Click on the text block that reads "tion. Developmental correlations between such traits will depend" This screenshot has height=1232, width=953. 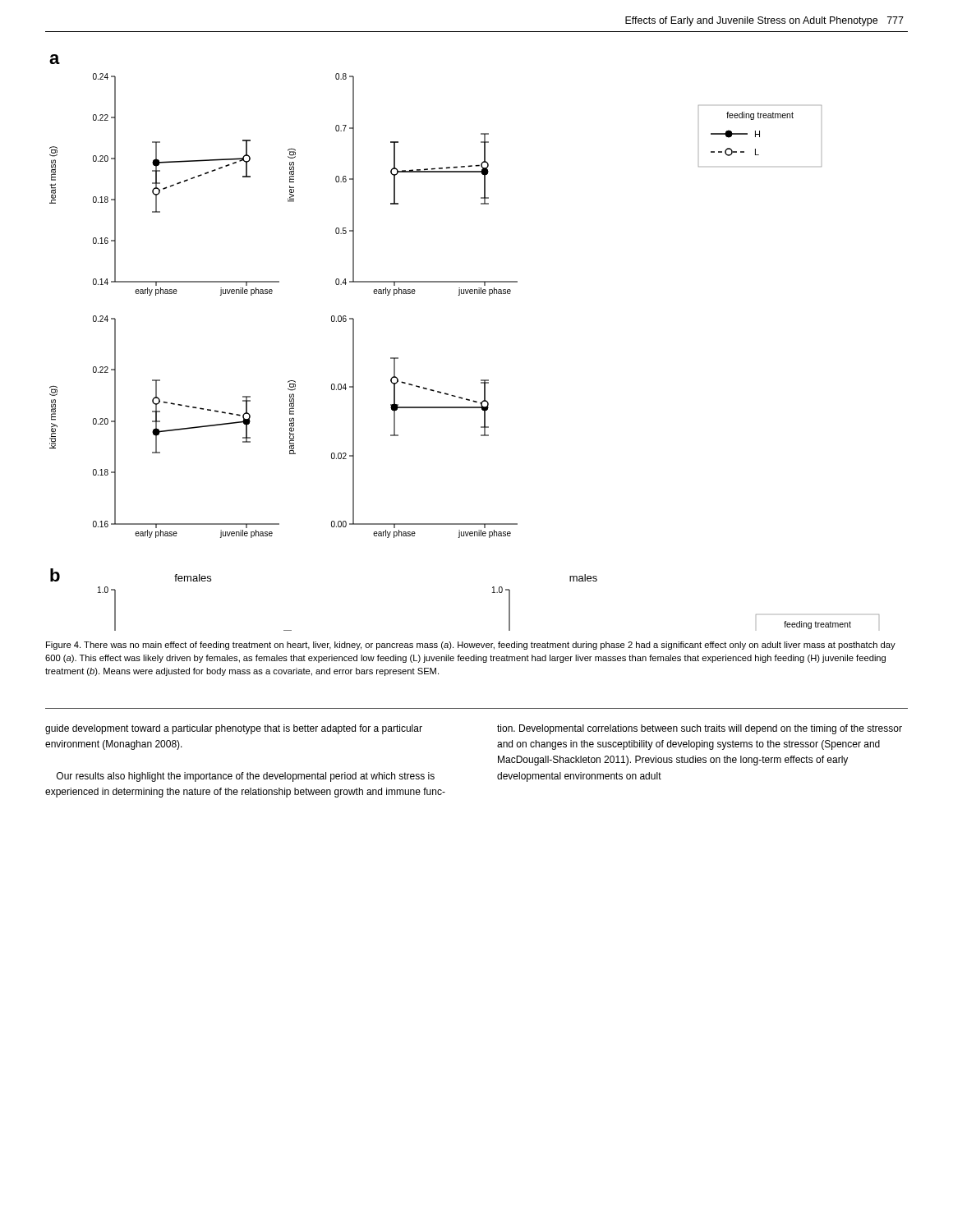tap(700, 752)
